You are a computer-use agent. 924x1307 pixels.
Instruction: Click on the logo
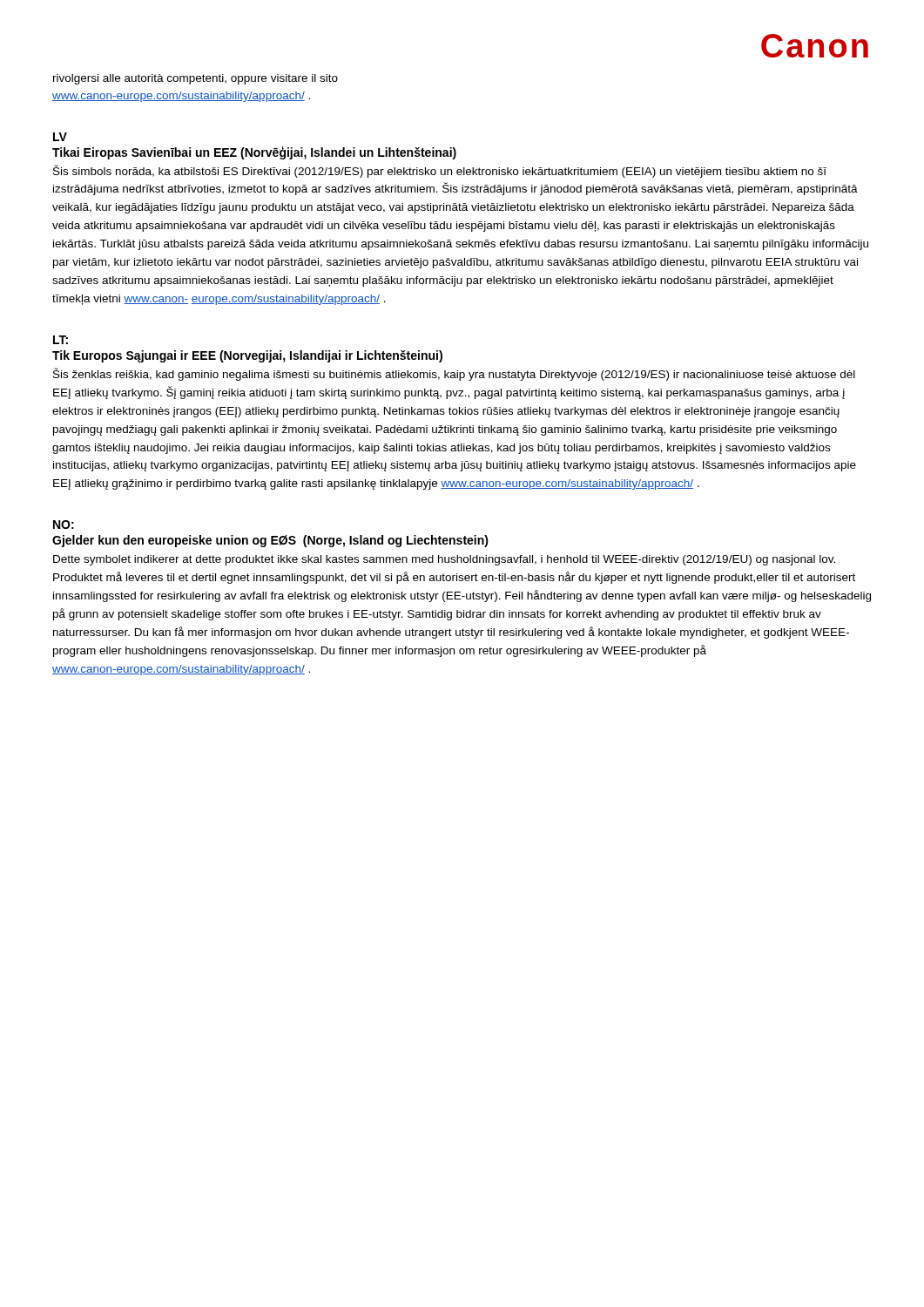point(816,47)
